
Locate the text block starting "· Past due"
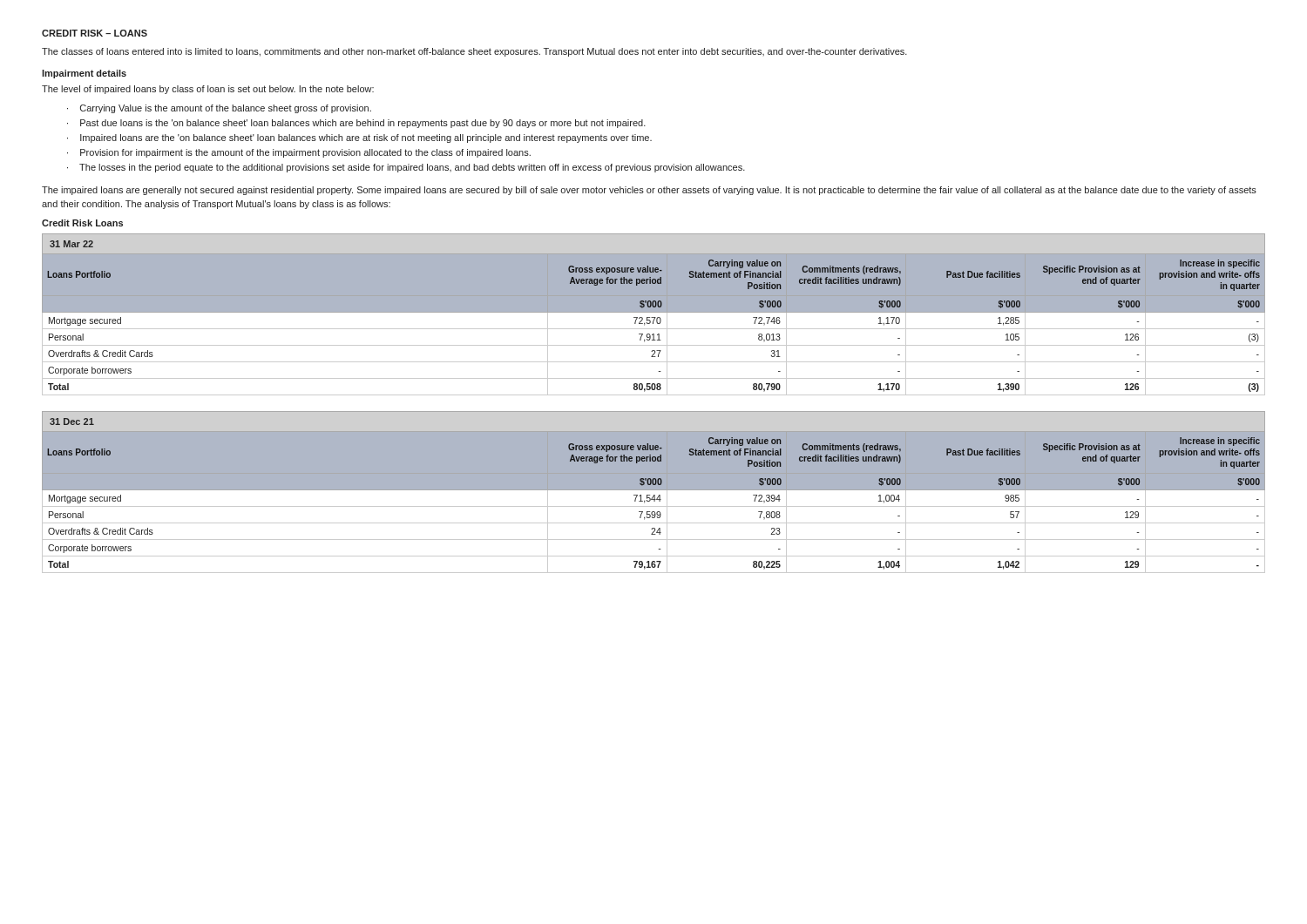(x=356, y=123)
